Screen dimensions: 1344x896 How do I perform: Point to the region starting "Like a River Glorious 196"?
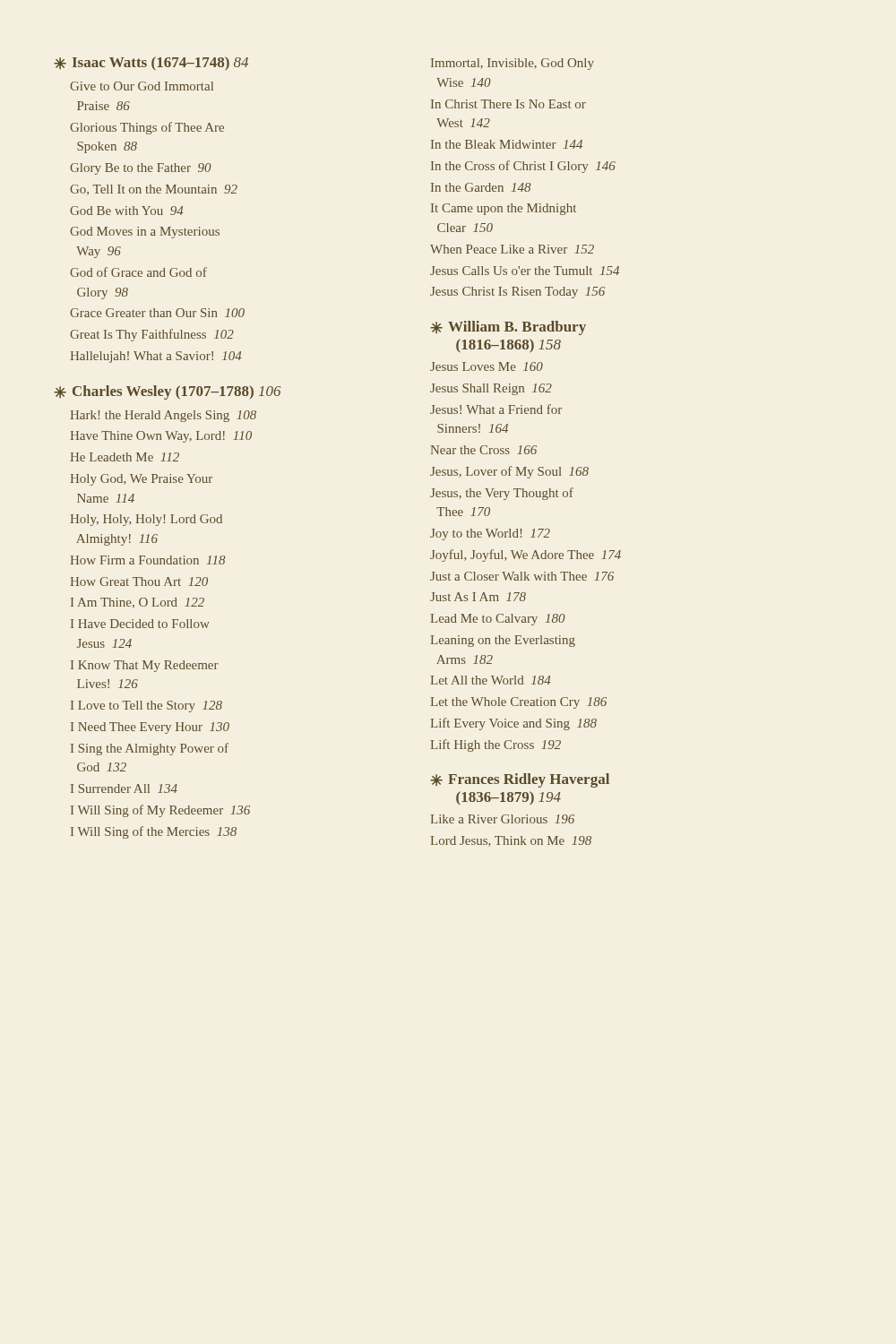click(502, 819)
